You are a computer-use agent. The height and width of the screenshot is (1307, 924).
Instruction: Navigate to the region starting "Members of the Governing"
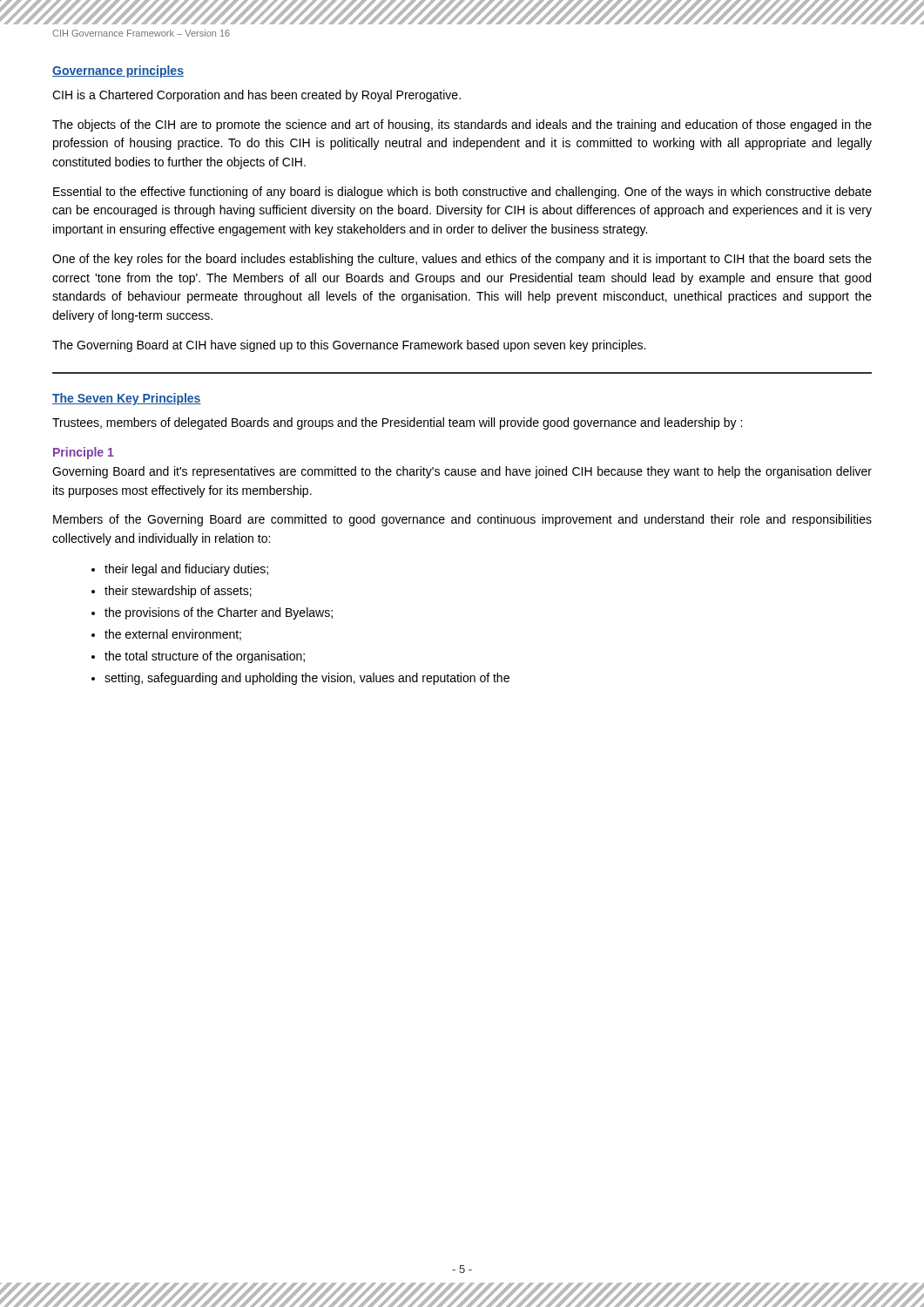pos(462,529)
